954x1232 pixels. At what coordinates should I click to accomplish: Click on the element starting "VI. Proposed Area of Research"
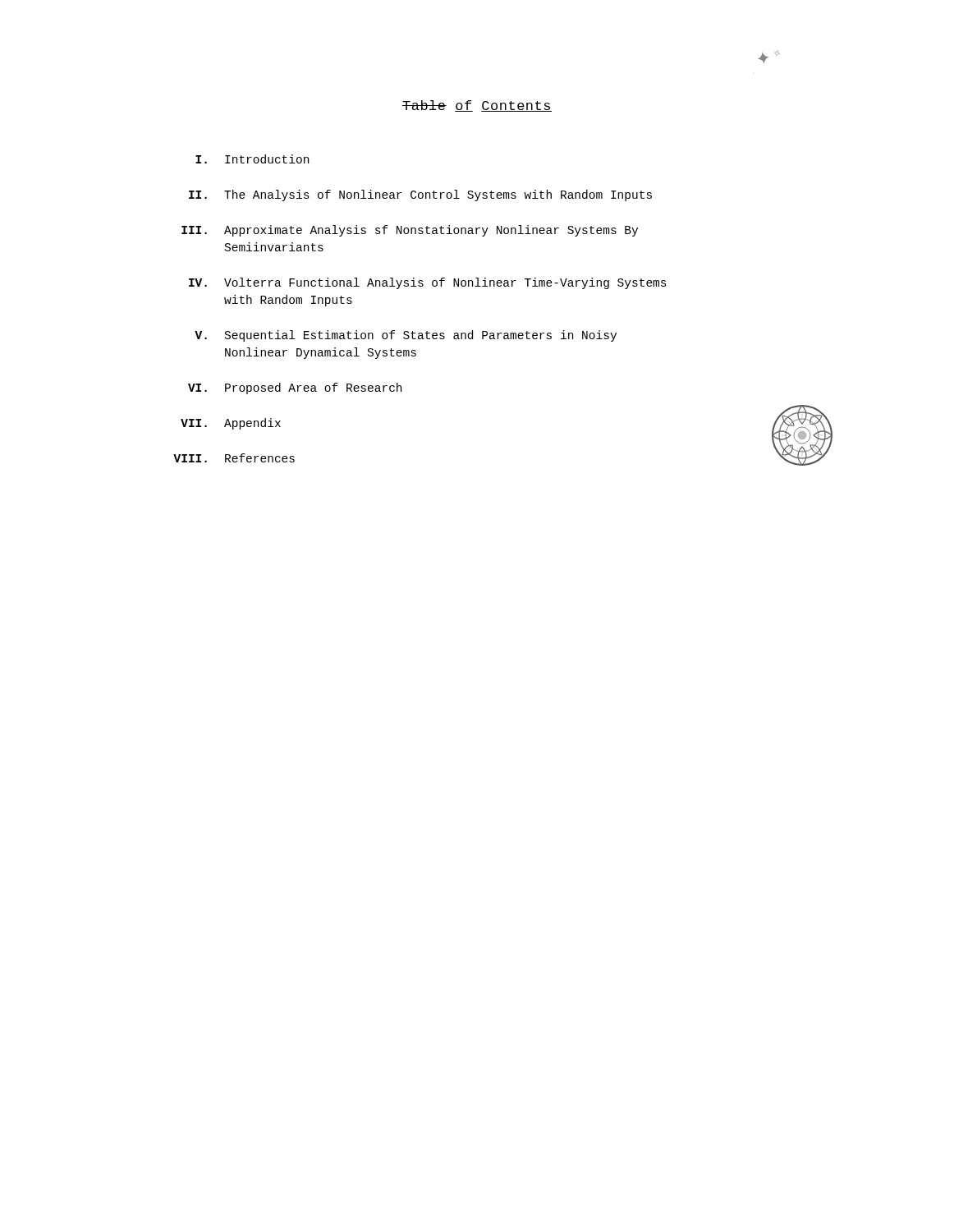295,388
